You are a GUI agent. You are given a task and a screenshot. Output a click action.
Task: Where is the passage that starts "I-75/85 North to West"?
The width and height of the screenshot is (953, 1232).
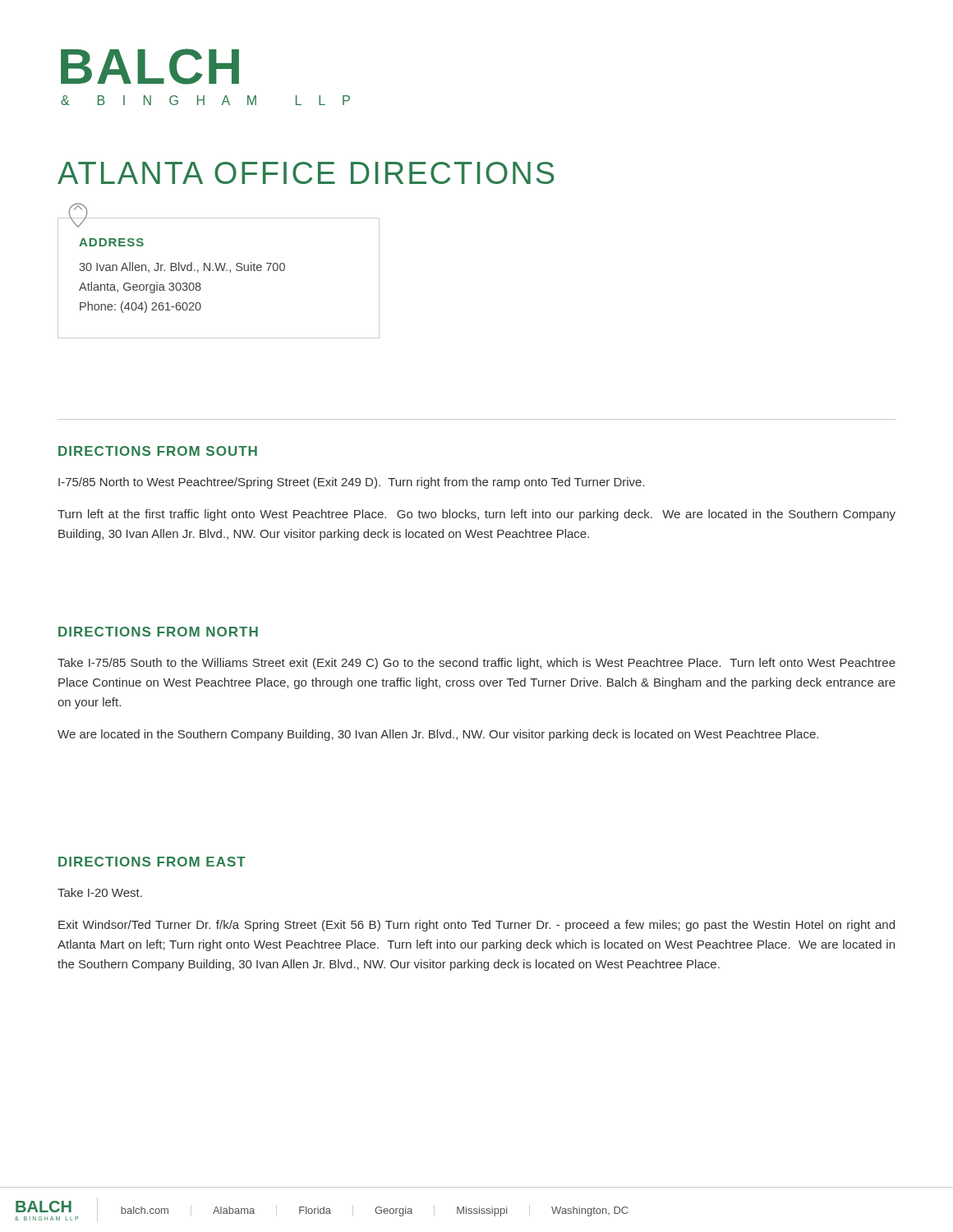point(476,482)
